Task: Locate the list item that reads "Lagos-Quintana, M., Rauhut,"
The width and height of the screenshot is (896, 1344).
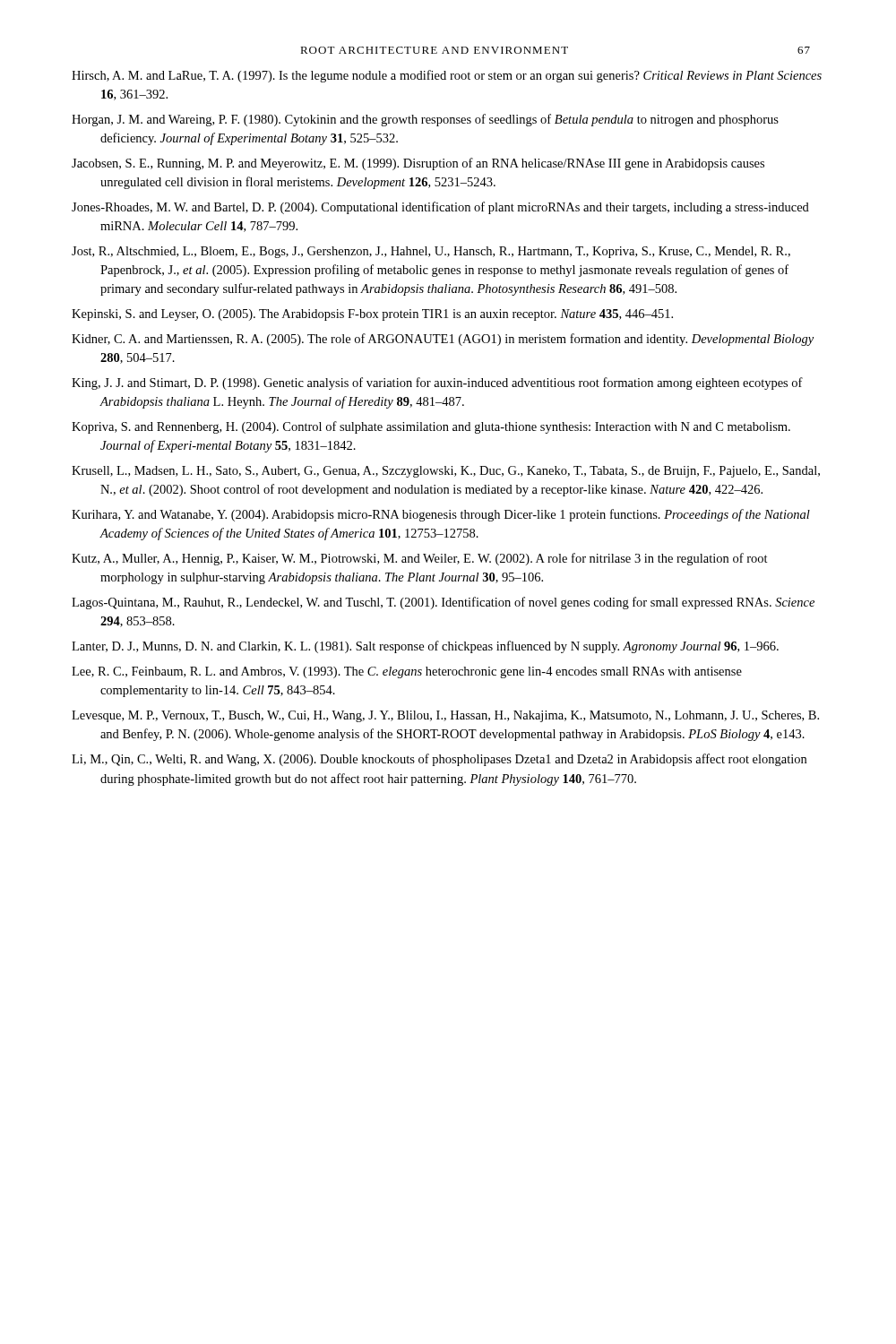Action: (448, 612)
